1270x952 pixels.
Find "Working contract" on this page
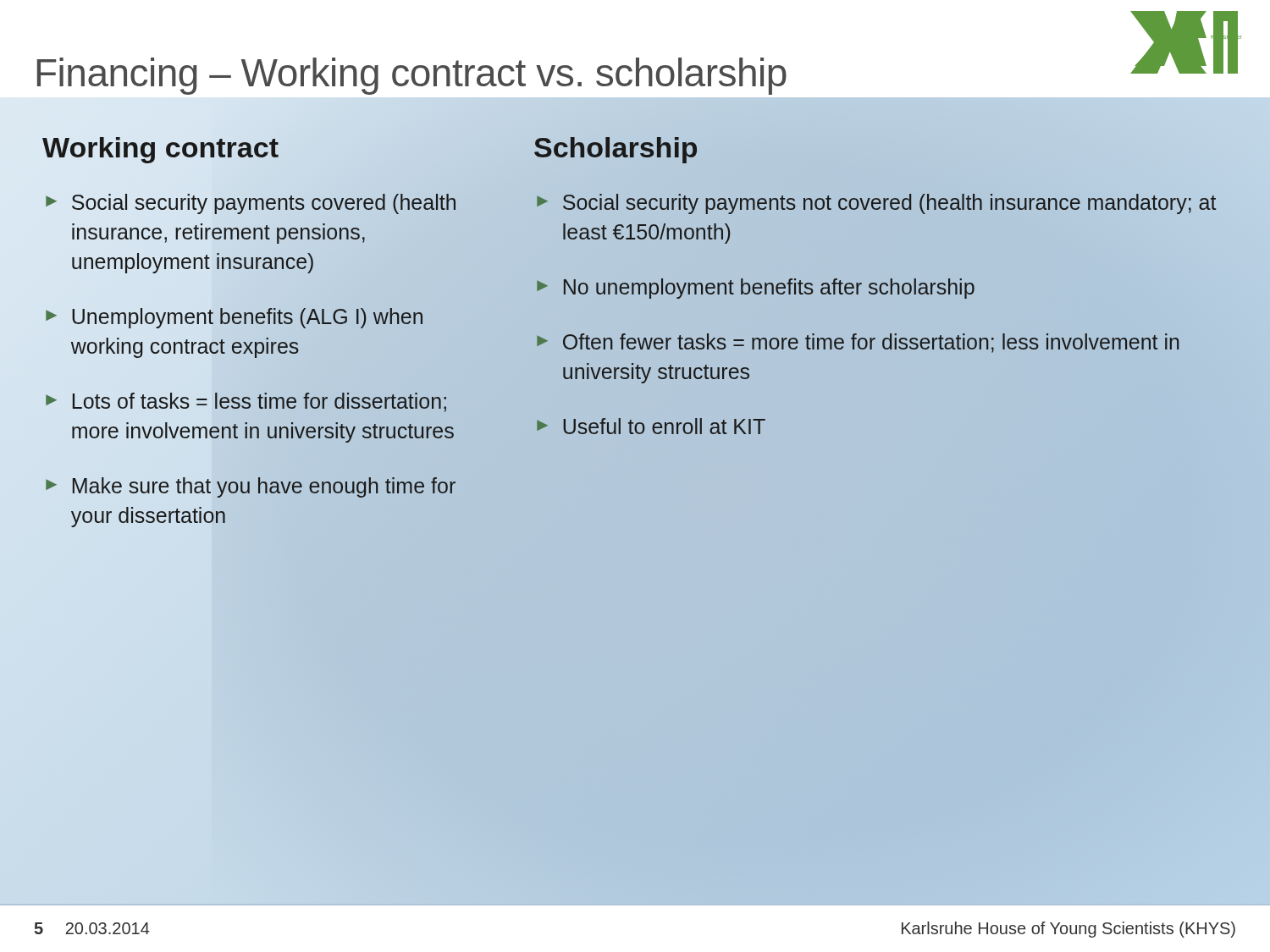(x=160, y=147)
